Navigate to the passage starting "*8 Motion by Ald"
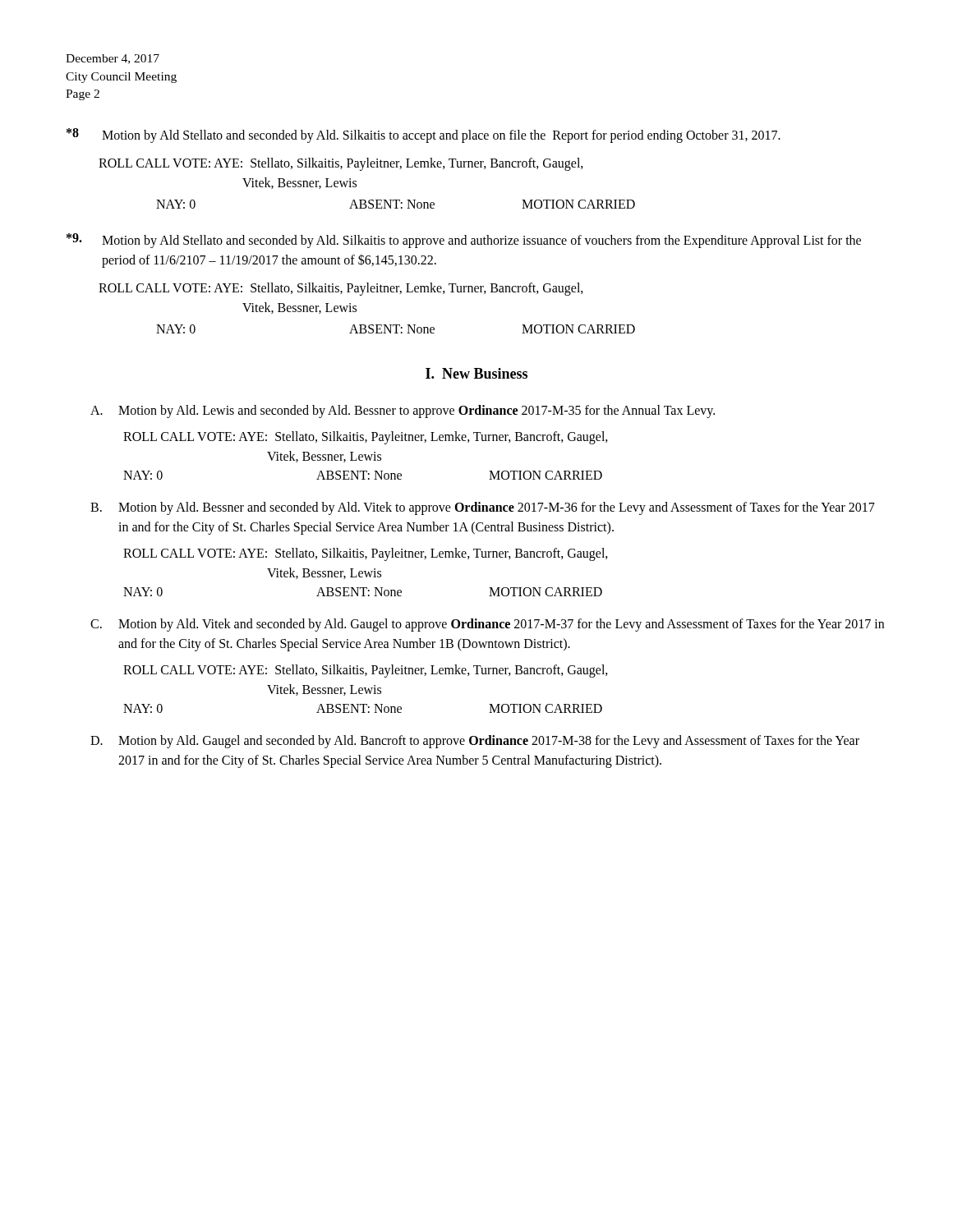 pyautogui.click(x=476, y=170)
